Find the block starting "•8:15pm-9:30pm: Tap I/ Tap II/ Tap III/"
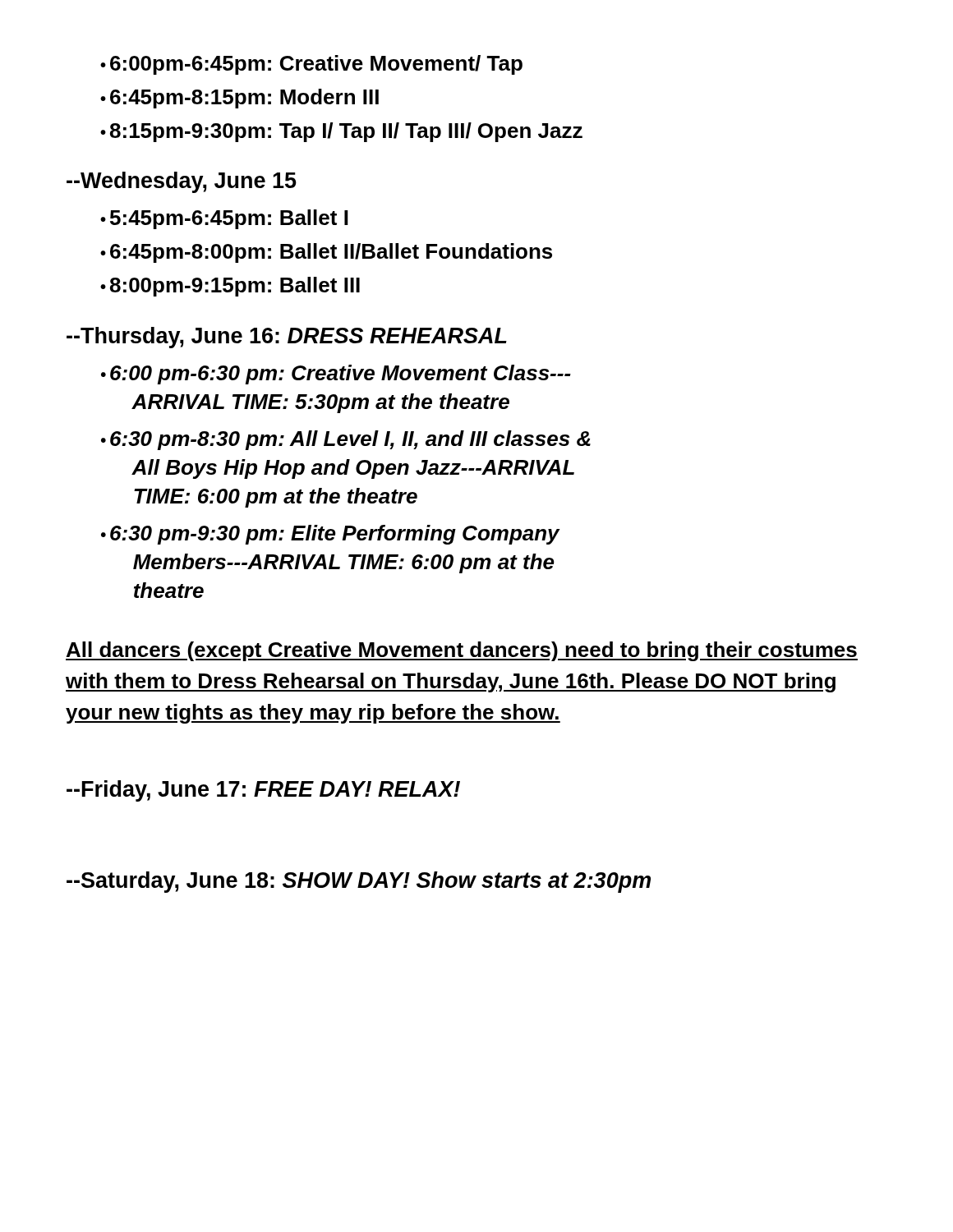Screen dimensions: 1232x953 tap(349, 131)
